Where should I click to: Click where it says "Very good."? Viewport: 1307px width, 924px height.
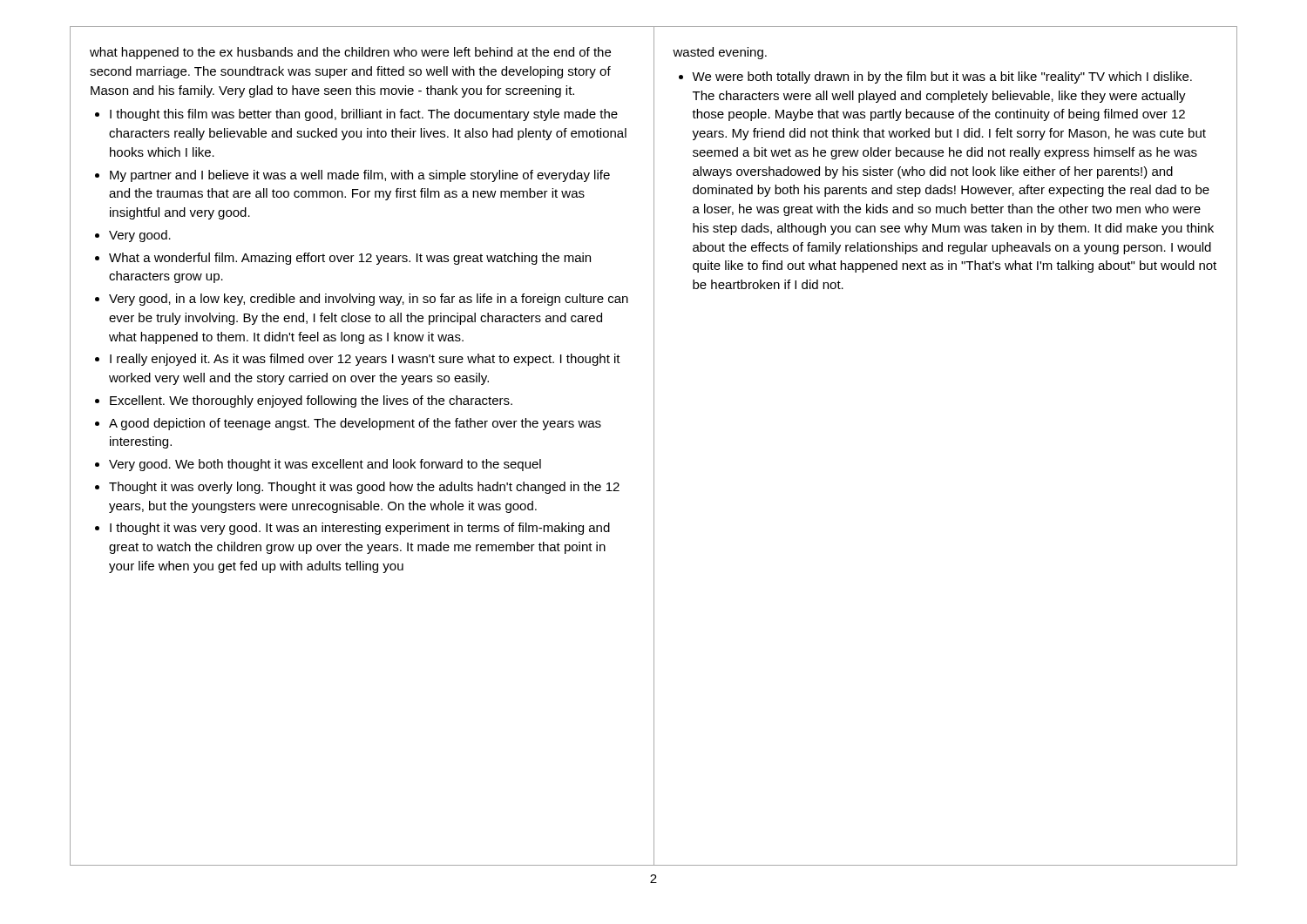140,235
